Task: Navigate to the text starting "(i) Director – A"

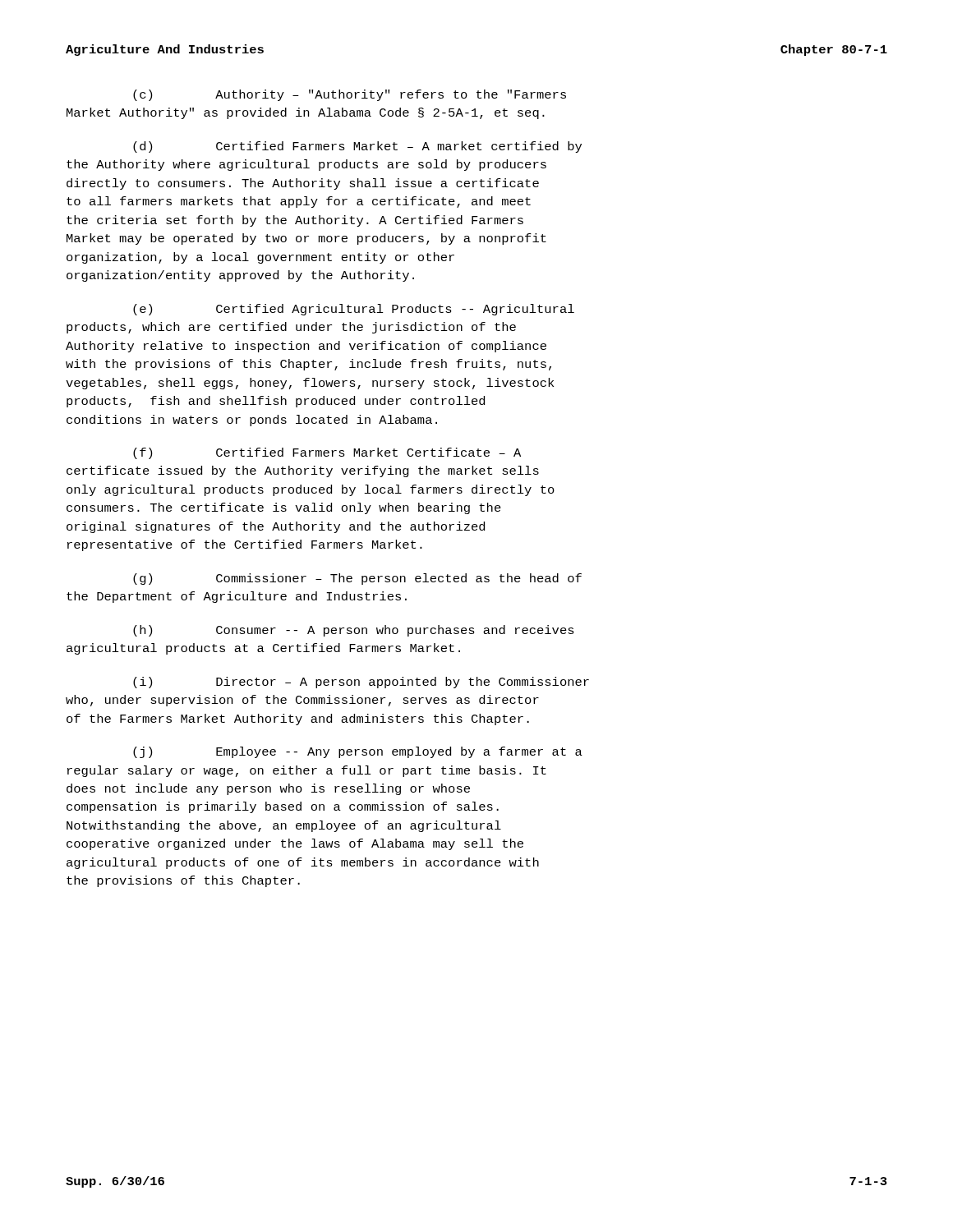Action: point(328,701)
